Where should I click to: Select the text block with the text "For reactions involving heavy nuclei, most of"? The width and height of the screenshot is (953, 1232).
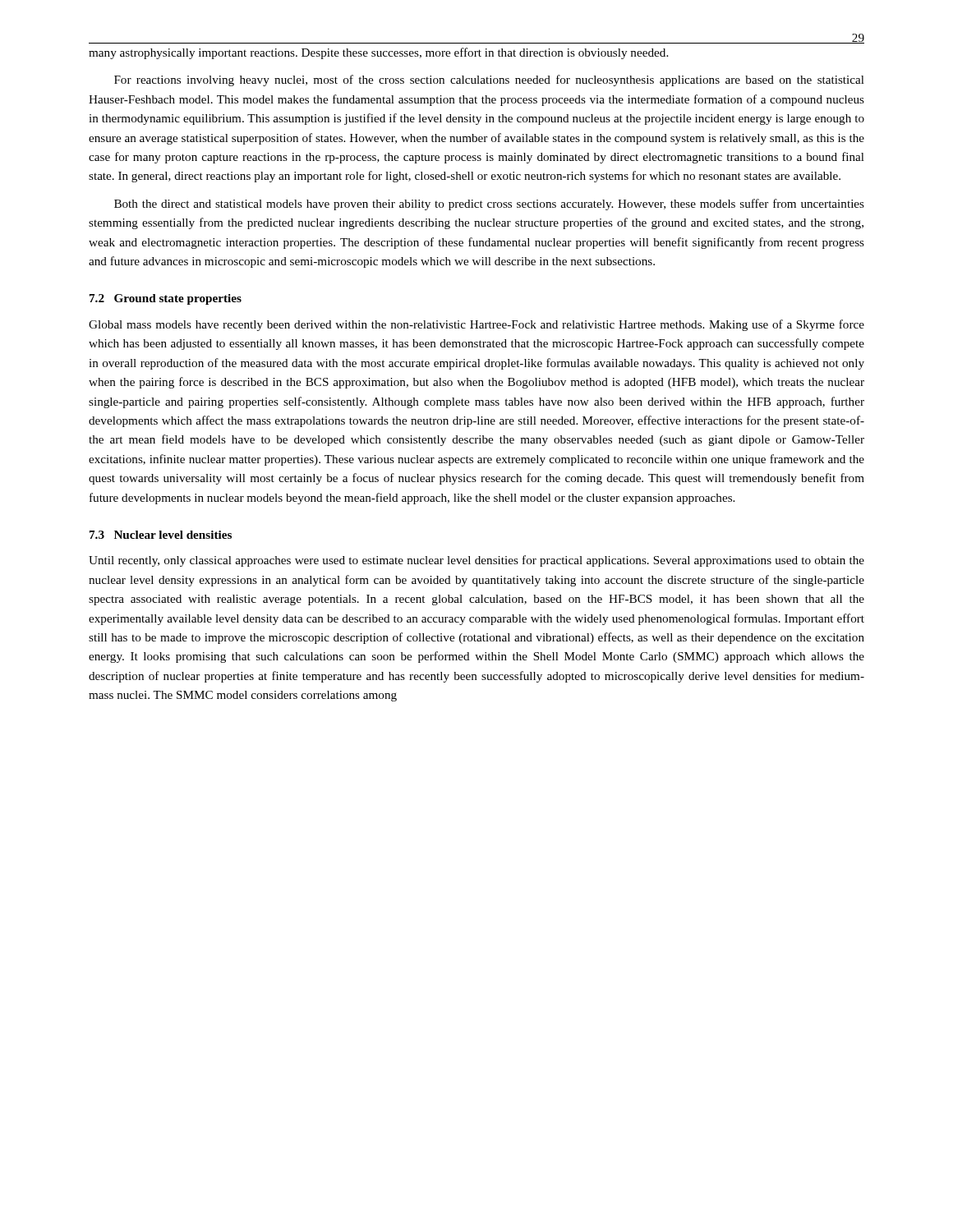(476, 128)
